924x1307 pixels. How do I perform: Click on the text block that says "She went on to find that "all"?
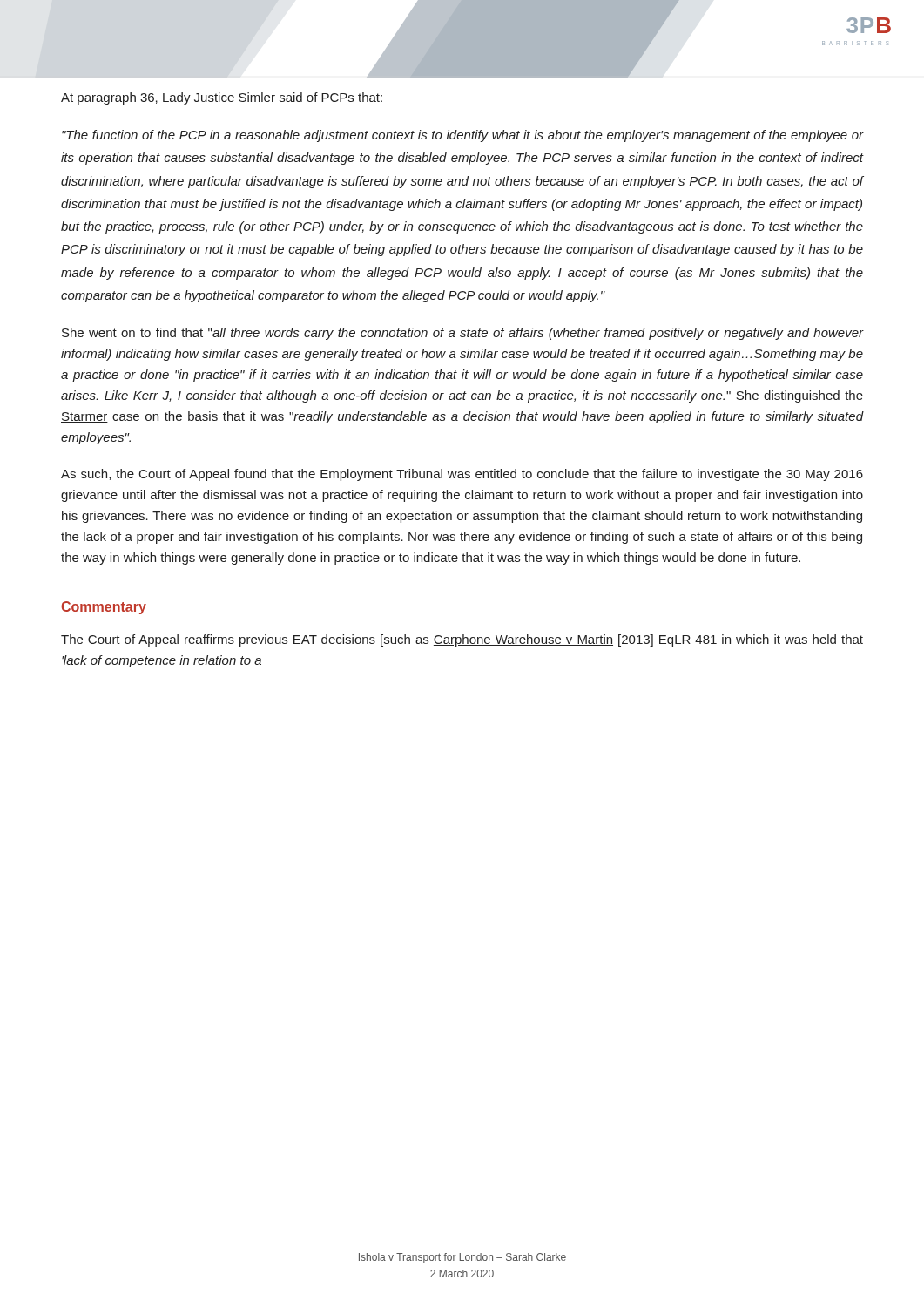tap(462, 385)
